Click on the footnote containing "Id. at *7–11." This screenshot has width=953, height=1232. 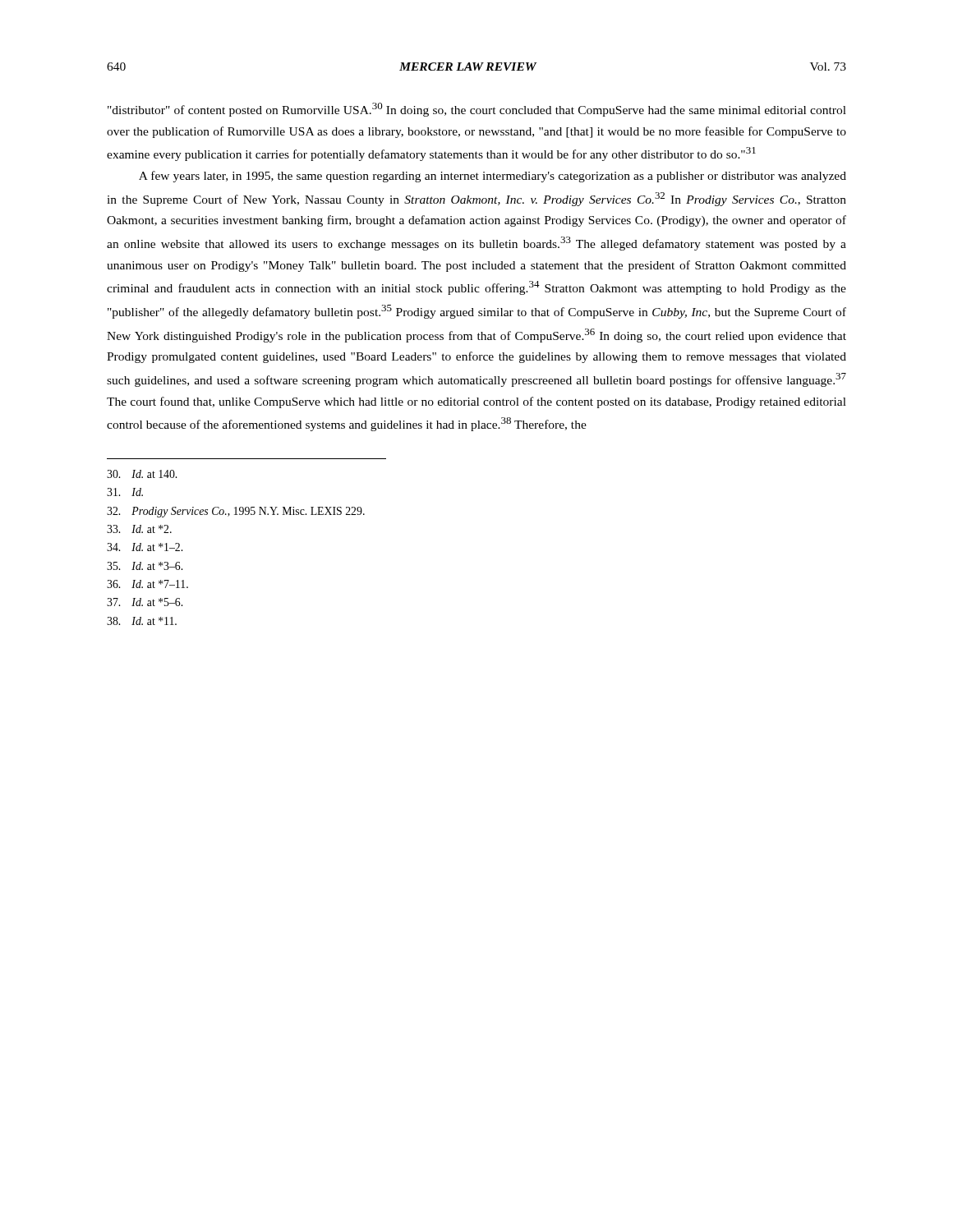pos(147,584)
